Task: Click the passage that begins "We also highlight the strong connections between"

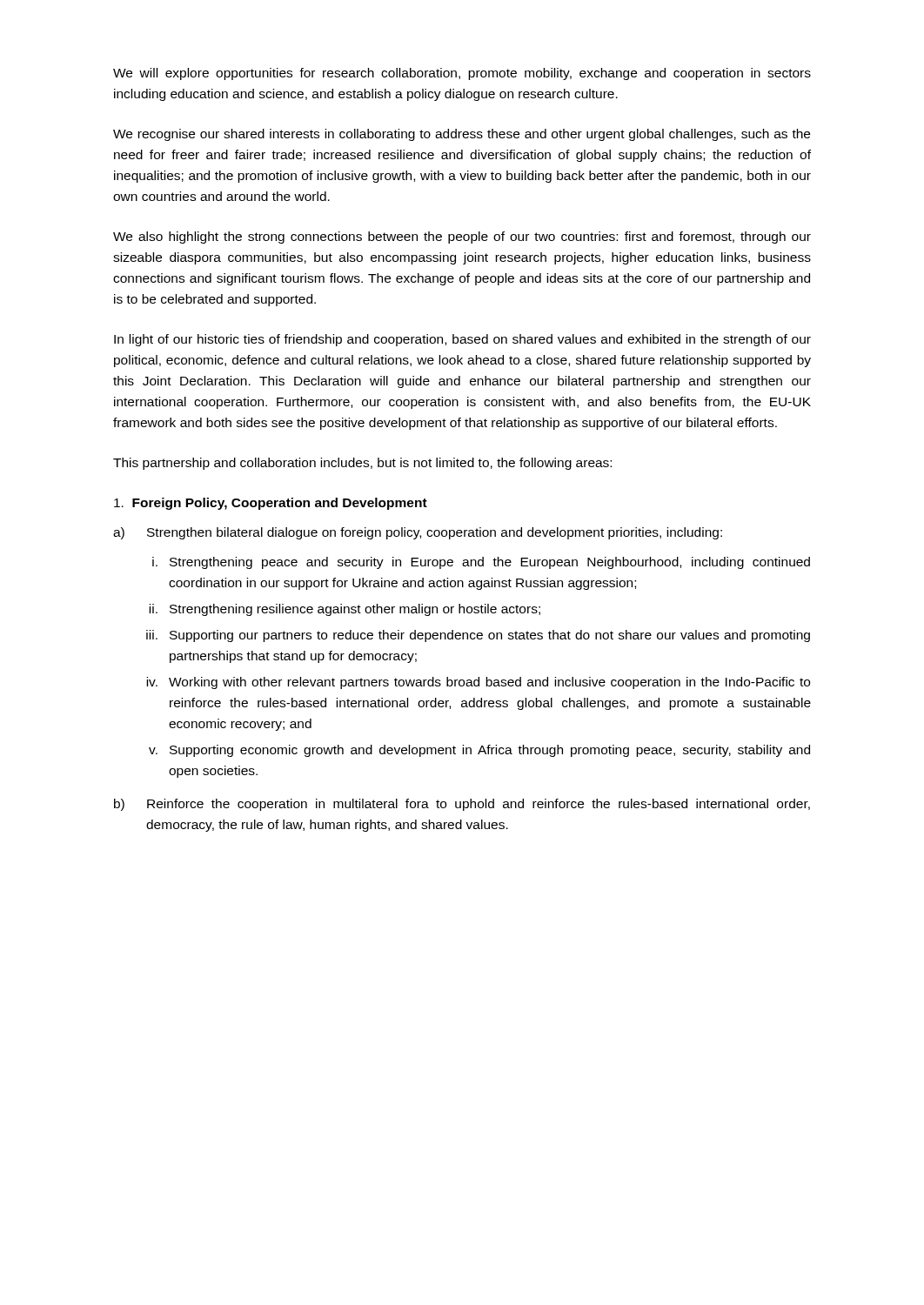Action: point(462,268)
